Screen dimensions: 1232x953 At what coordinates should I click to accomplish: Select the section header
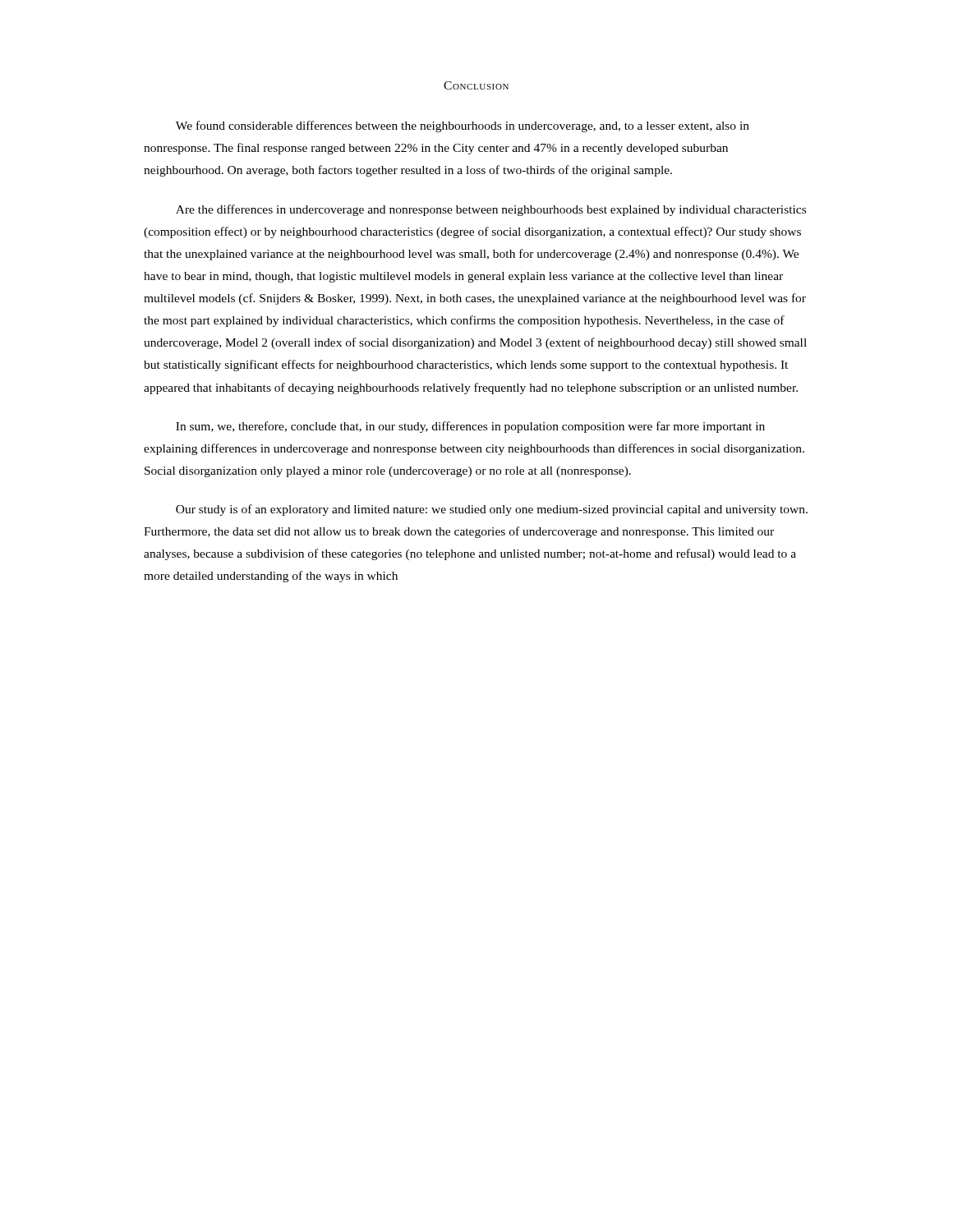tap(476, 85)
